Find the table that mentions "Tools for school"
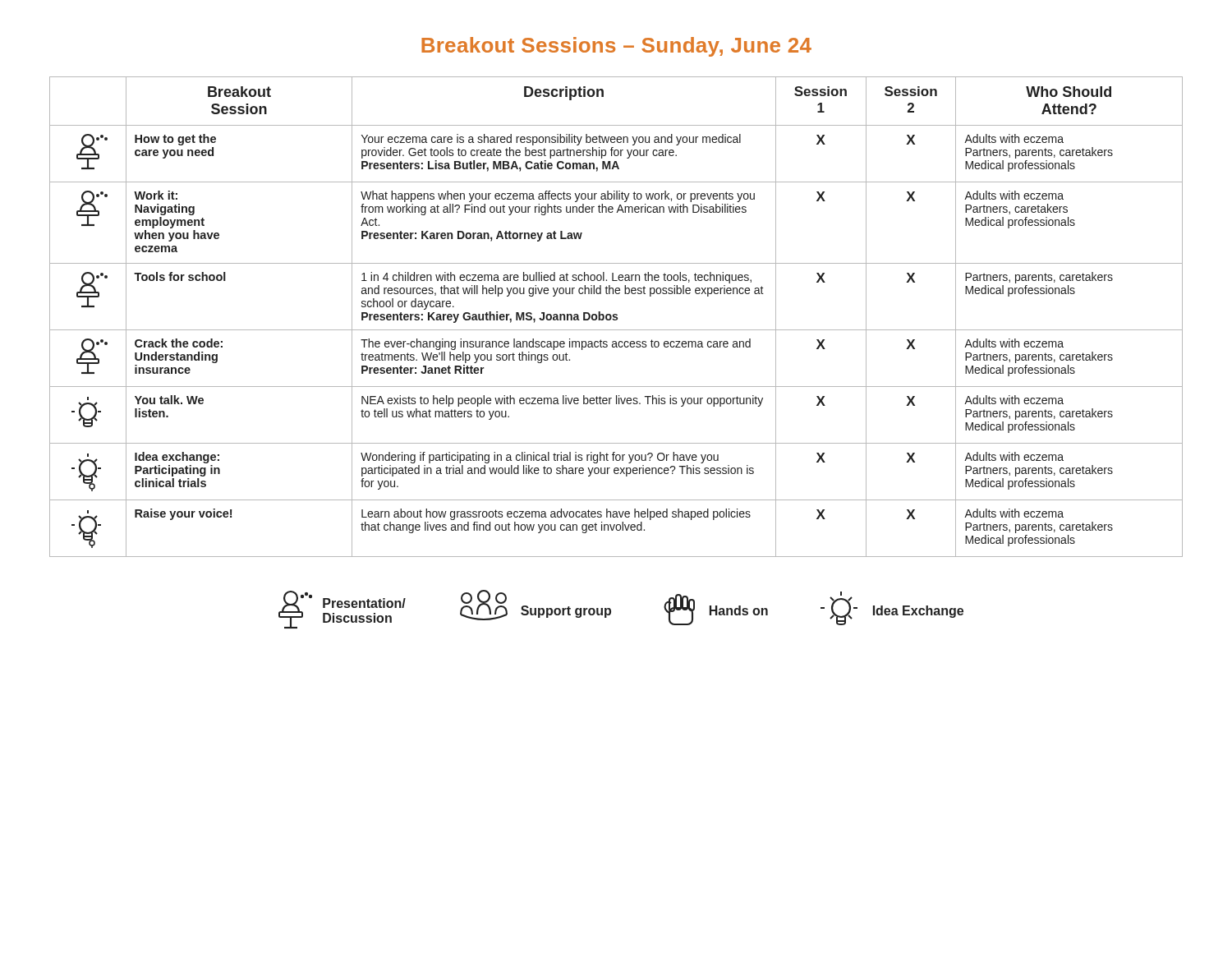The height and width of the screenshot is (953, 1232). pos(616,317)
